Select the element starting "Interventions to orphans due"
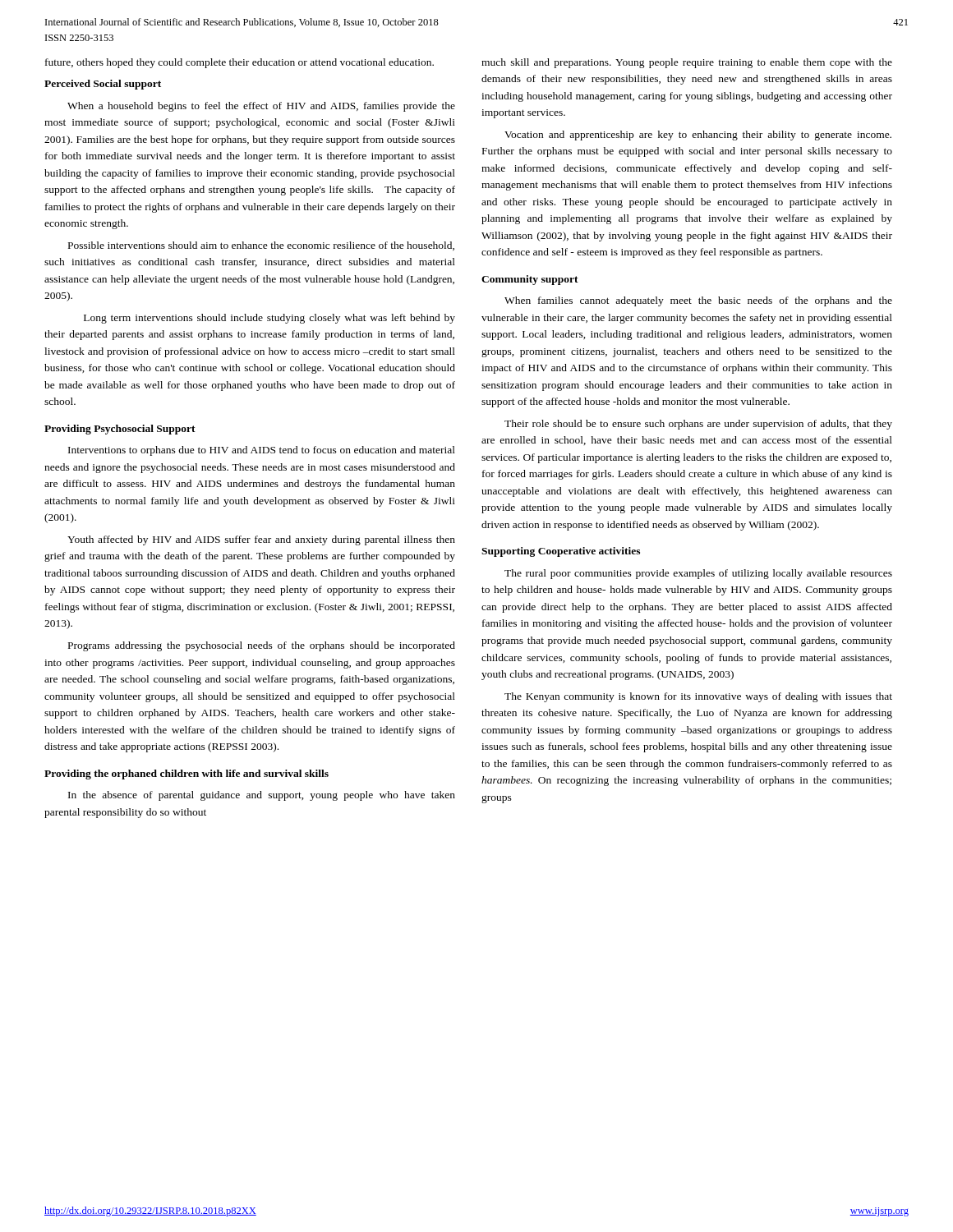953x1232 pixels. (x=250, y=484)
